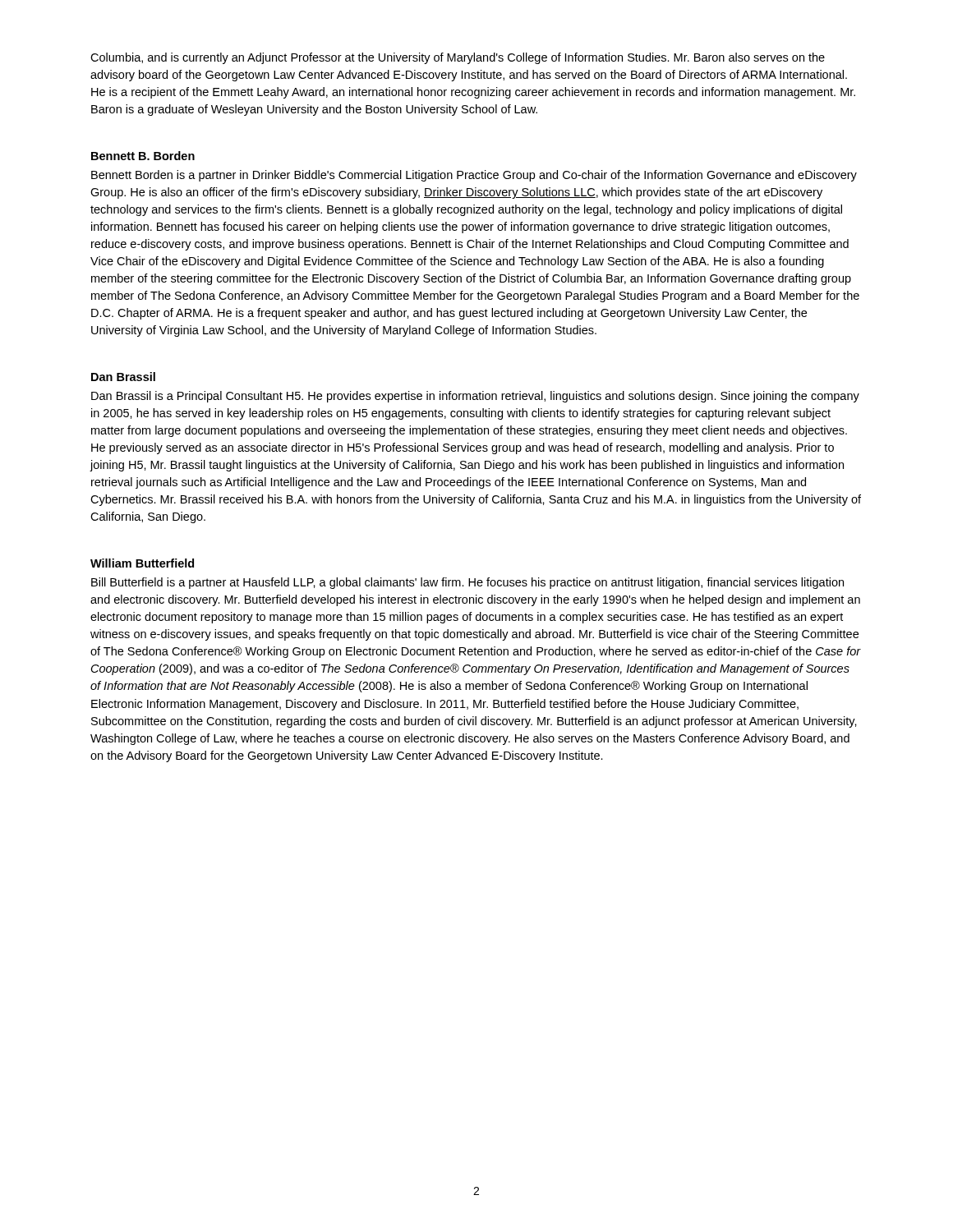The width and height of the screenshot is (953, 1232).
Task: Click on the block starting "Bennett Borden is a partner"
Action: (x=475, y=253)
